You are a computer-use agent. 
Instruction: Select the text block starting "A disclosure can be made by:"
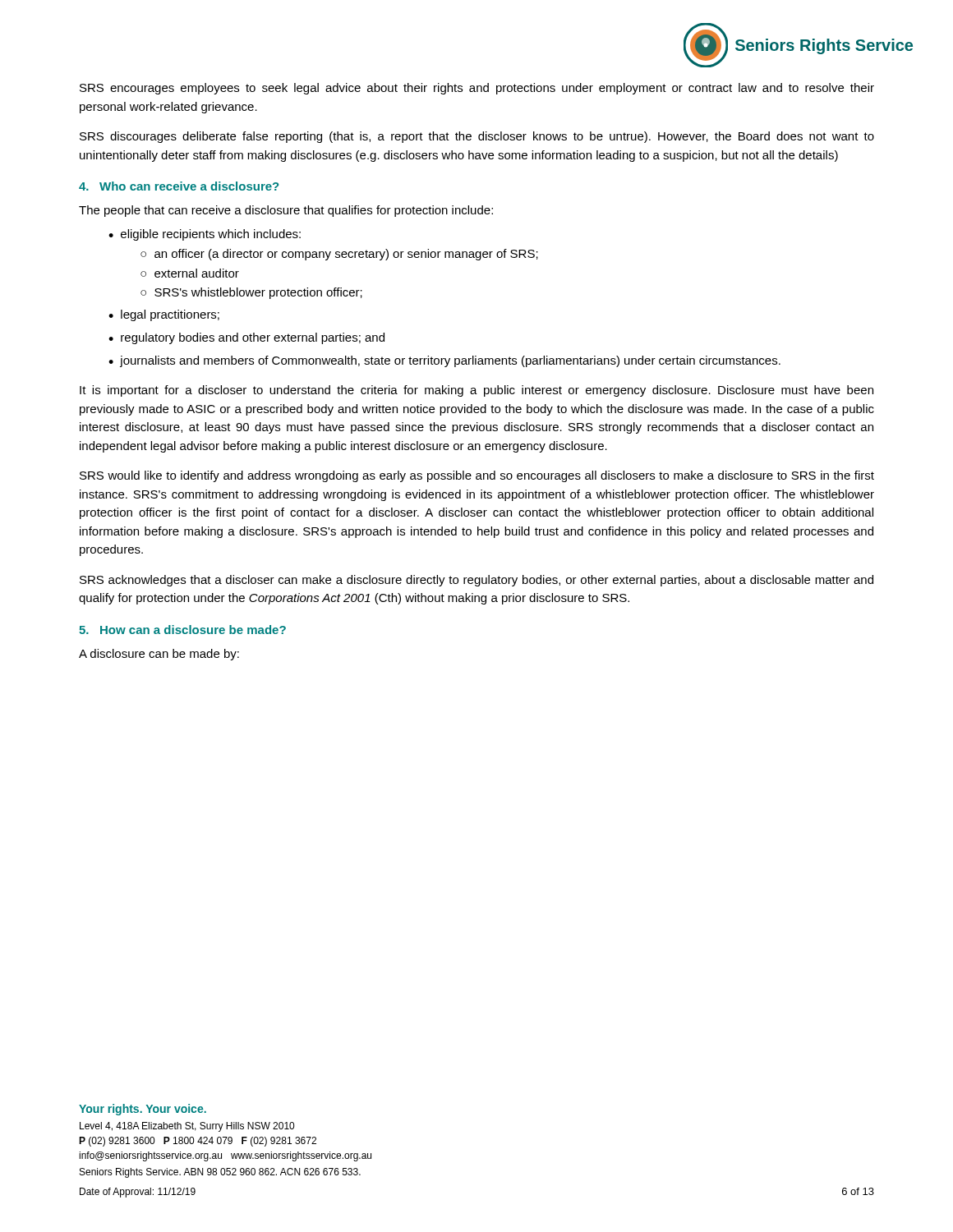(159, 653)
